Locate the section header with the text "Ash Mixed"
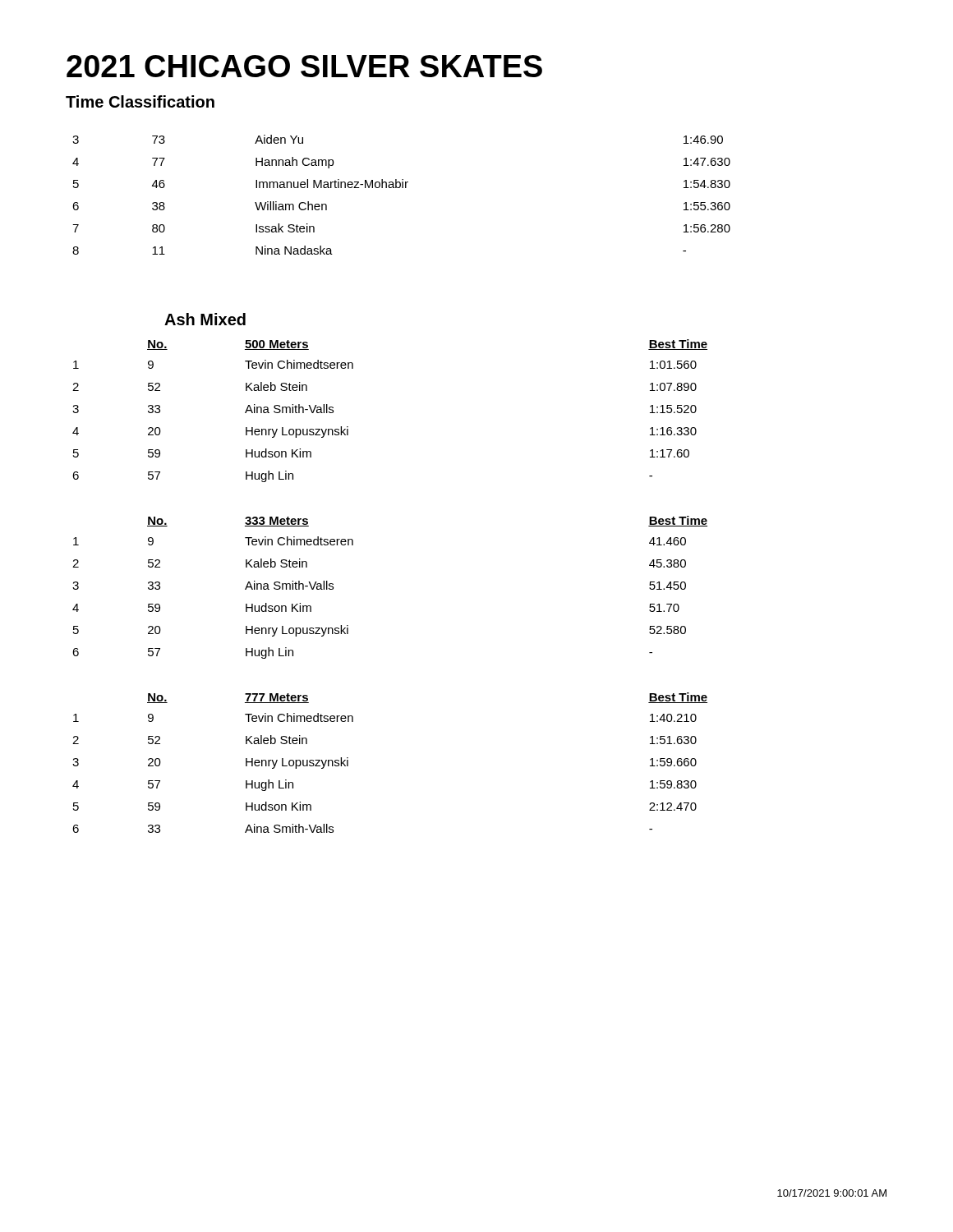Image resolution: width=953 pixels, height=1232 pixels. (x=205, y=320)
